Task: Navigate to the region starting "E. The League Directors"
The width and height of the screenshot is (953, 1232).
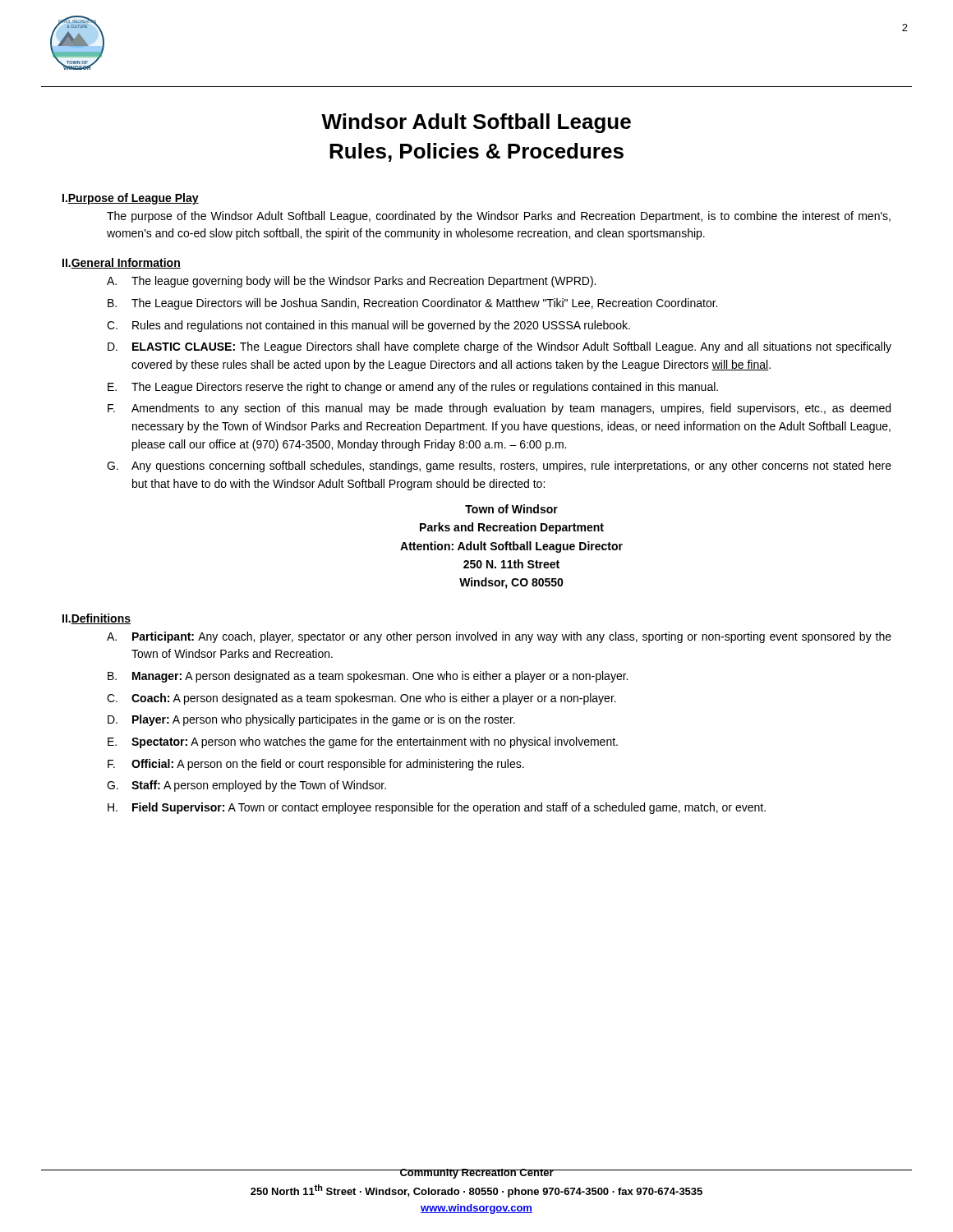Action: pyautogui.click(x=499, y=387)
